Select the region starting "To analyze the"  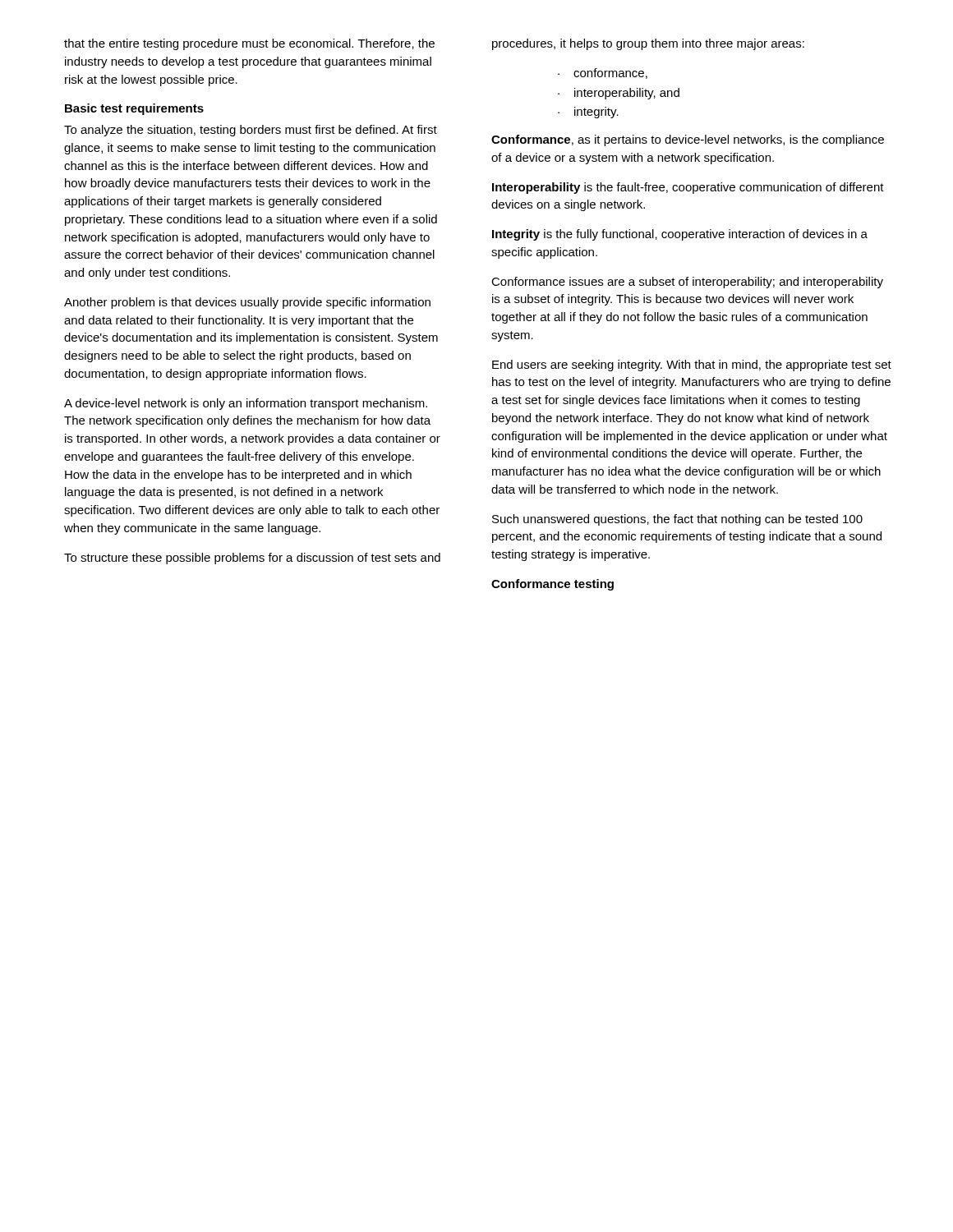click(251, 201)
